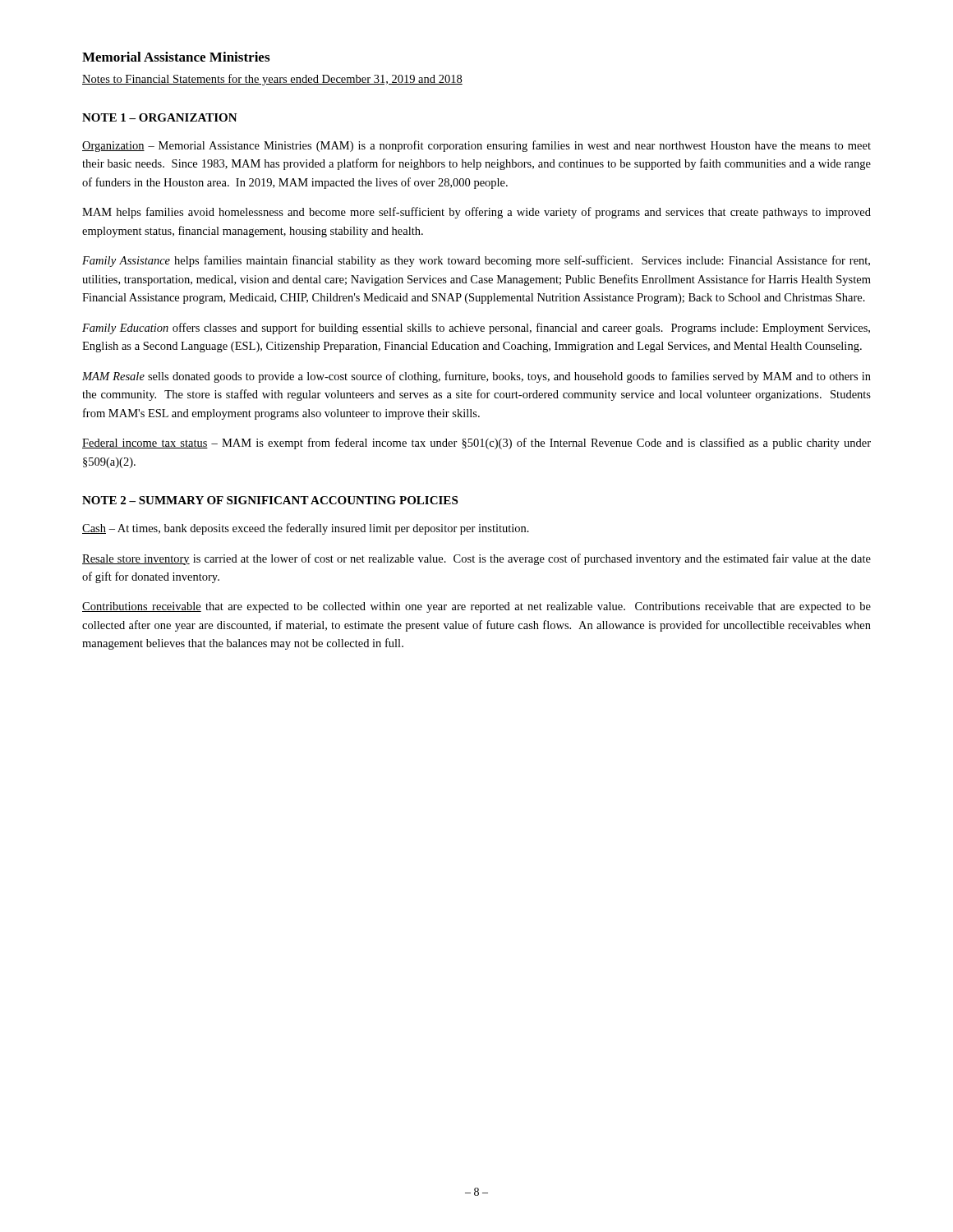Viewport: 953px width, 1232px height.
Task: Find the element starting "Contributions receivable that are expected to"
Action: click(476, 625)
